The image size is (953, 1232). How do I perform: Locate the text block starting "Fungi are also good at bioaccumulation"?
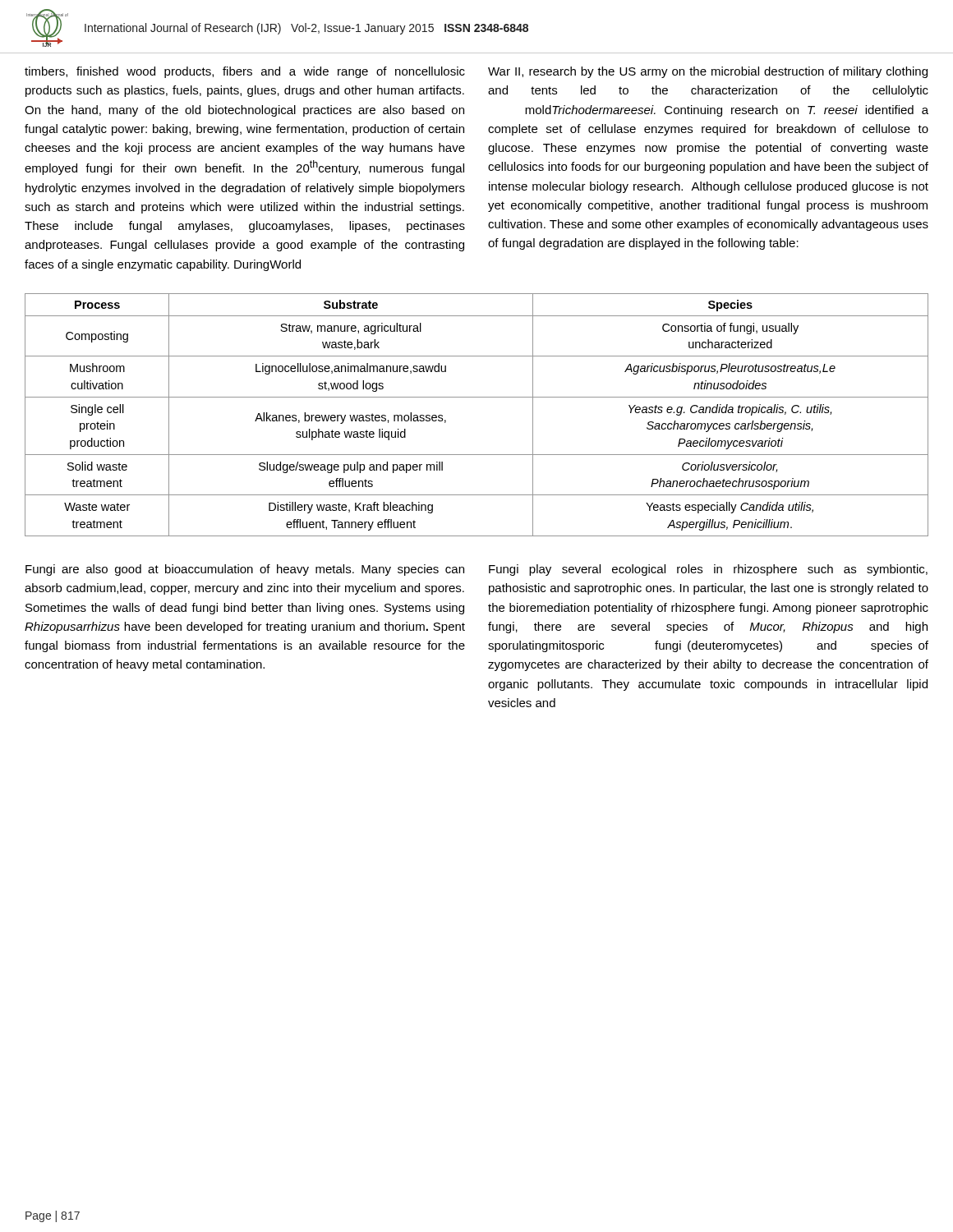point(245,616)
